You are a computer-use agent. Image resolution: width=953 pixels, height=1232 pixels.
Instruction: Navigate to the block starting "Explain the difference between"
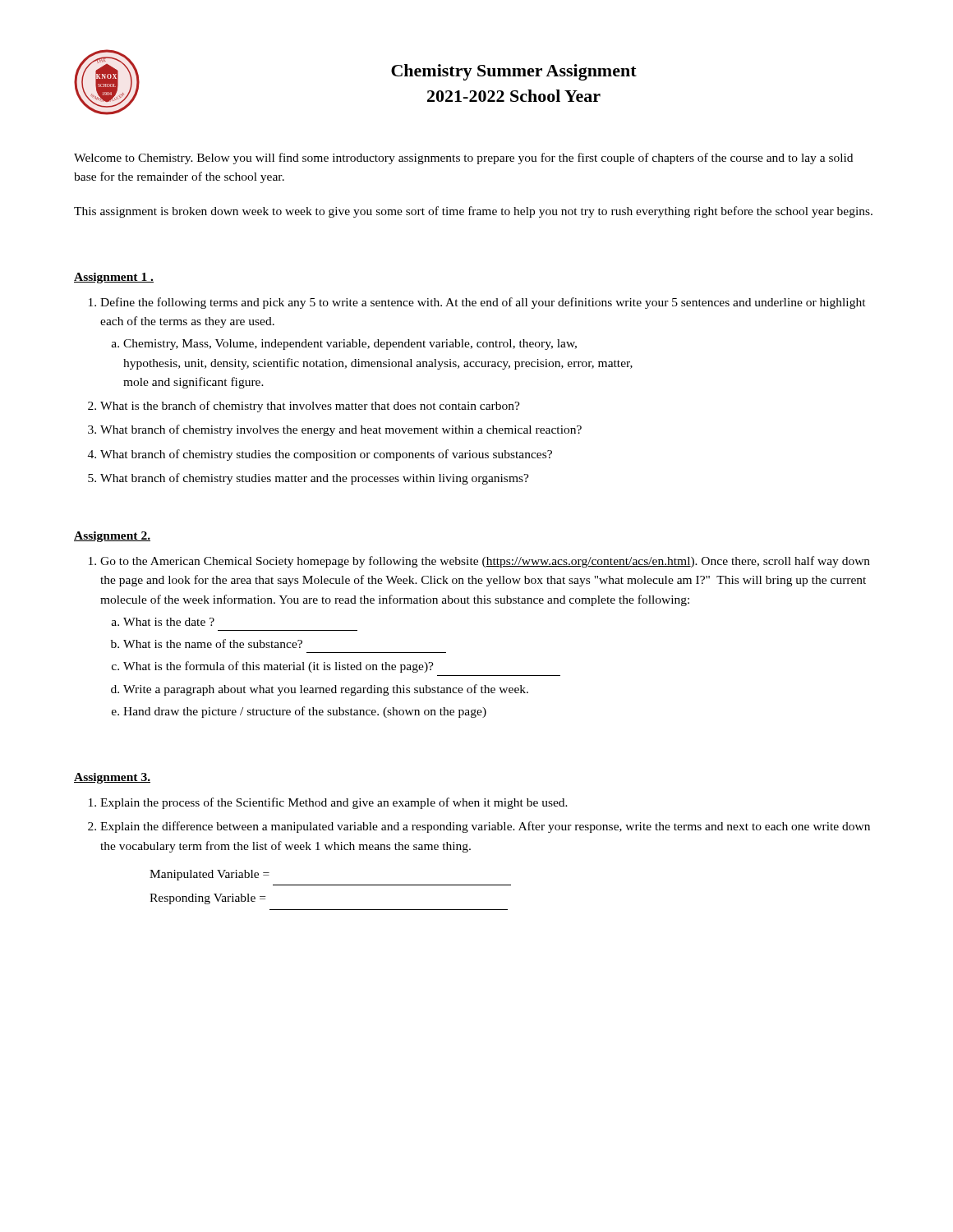coord(485,827)
